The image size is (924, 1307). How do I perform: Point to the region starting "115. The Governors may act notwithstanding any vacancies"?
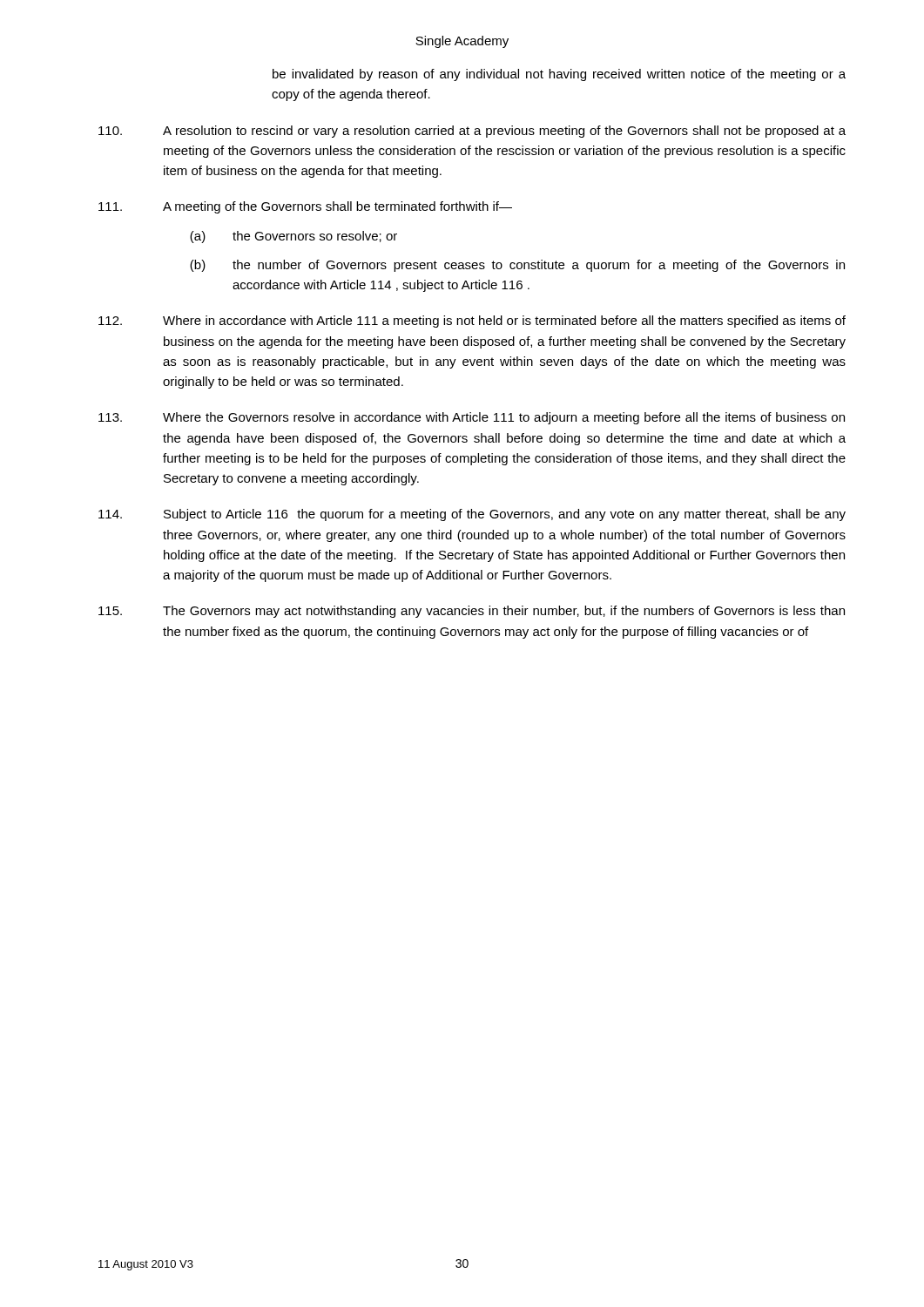(x=472, y=621)
